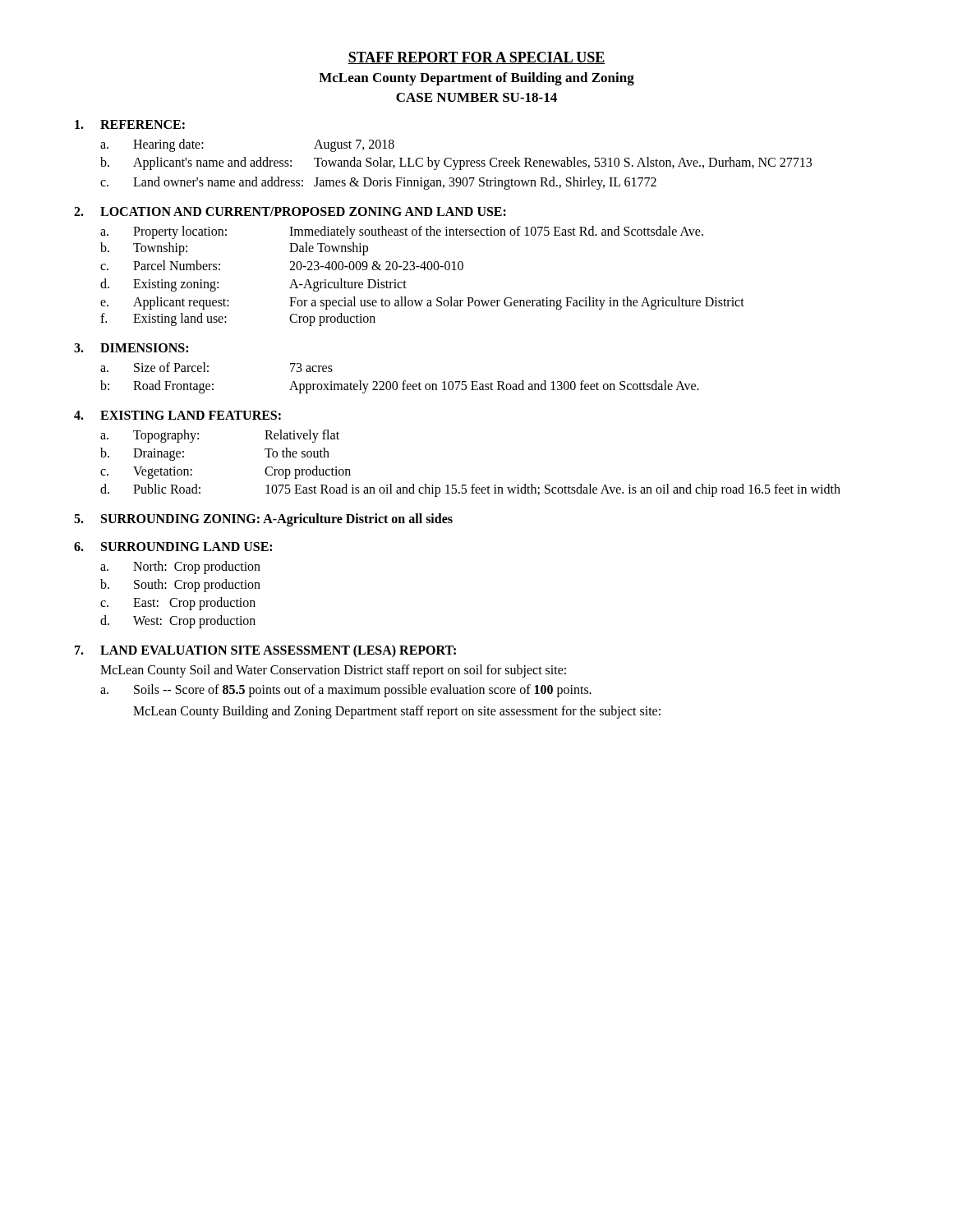Locate the section header that opens with "2. LOCATION AND CURRENT/PROPOSED ZONING AND LAND"
The image size is (953, 1232).
pos(290,212)
